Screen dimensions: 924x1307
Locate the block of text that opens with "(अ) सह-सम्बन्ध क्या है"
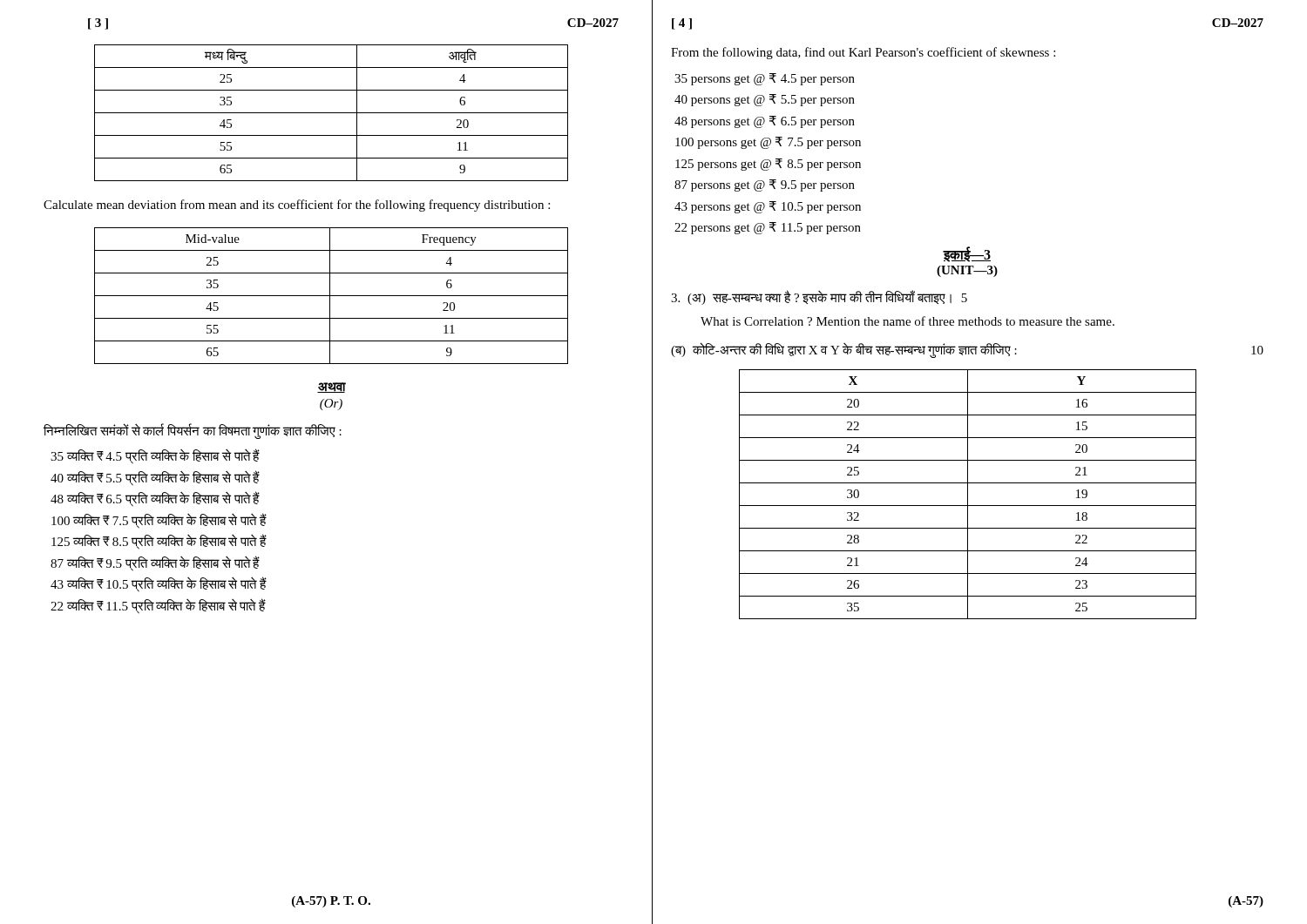point(819,297)
